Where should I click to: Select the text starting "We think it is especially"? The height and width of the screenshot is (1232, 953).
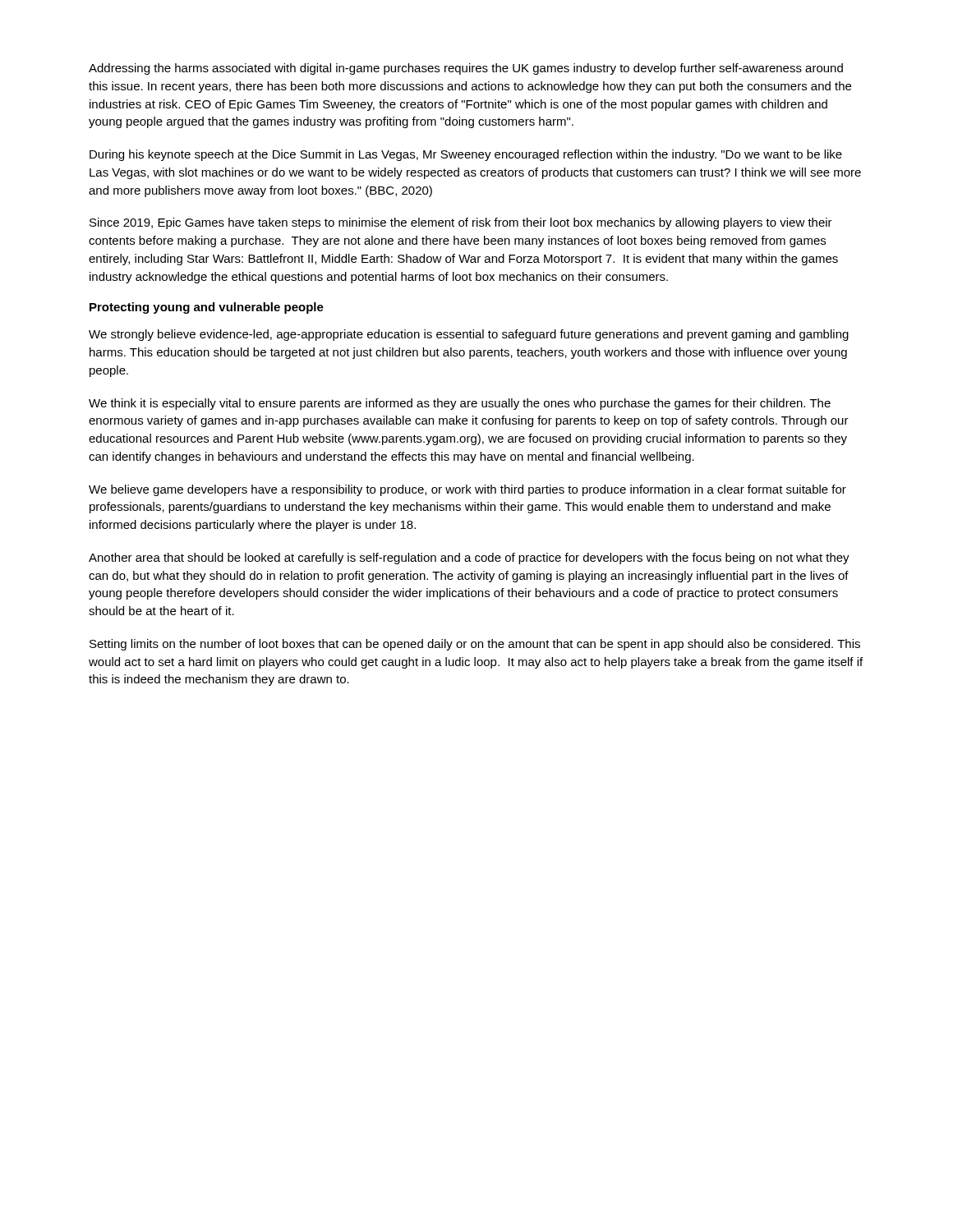pyautogui.click(x=468, y=429)
